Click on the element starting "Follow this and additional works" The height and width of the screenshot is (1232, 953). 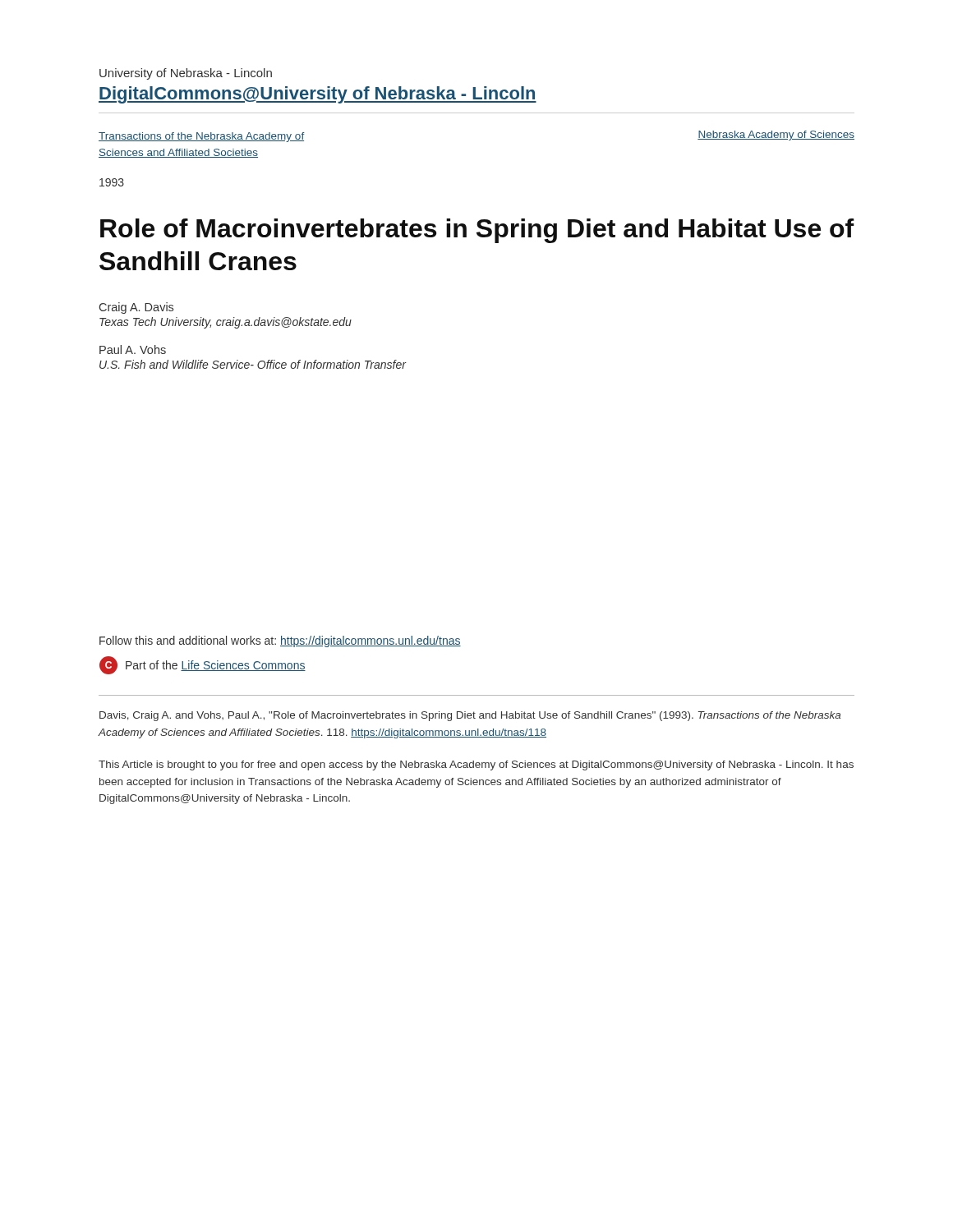click(x=280, y=640)
